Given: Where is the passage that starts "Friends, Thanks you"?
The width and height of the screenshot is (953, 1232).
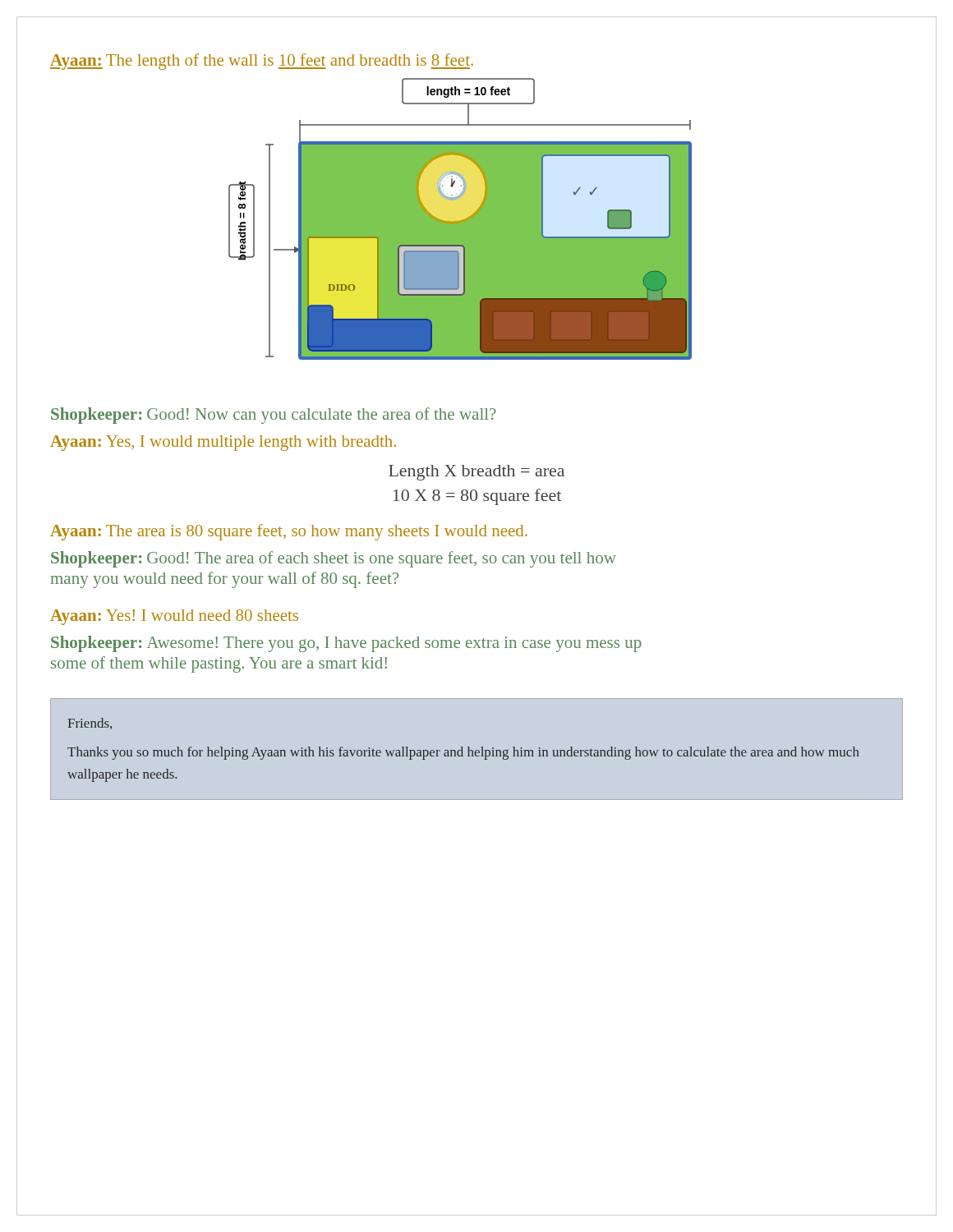Looking at the screenshot, I should pyautogui.click(x=476, y=749).
